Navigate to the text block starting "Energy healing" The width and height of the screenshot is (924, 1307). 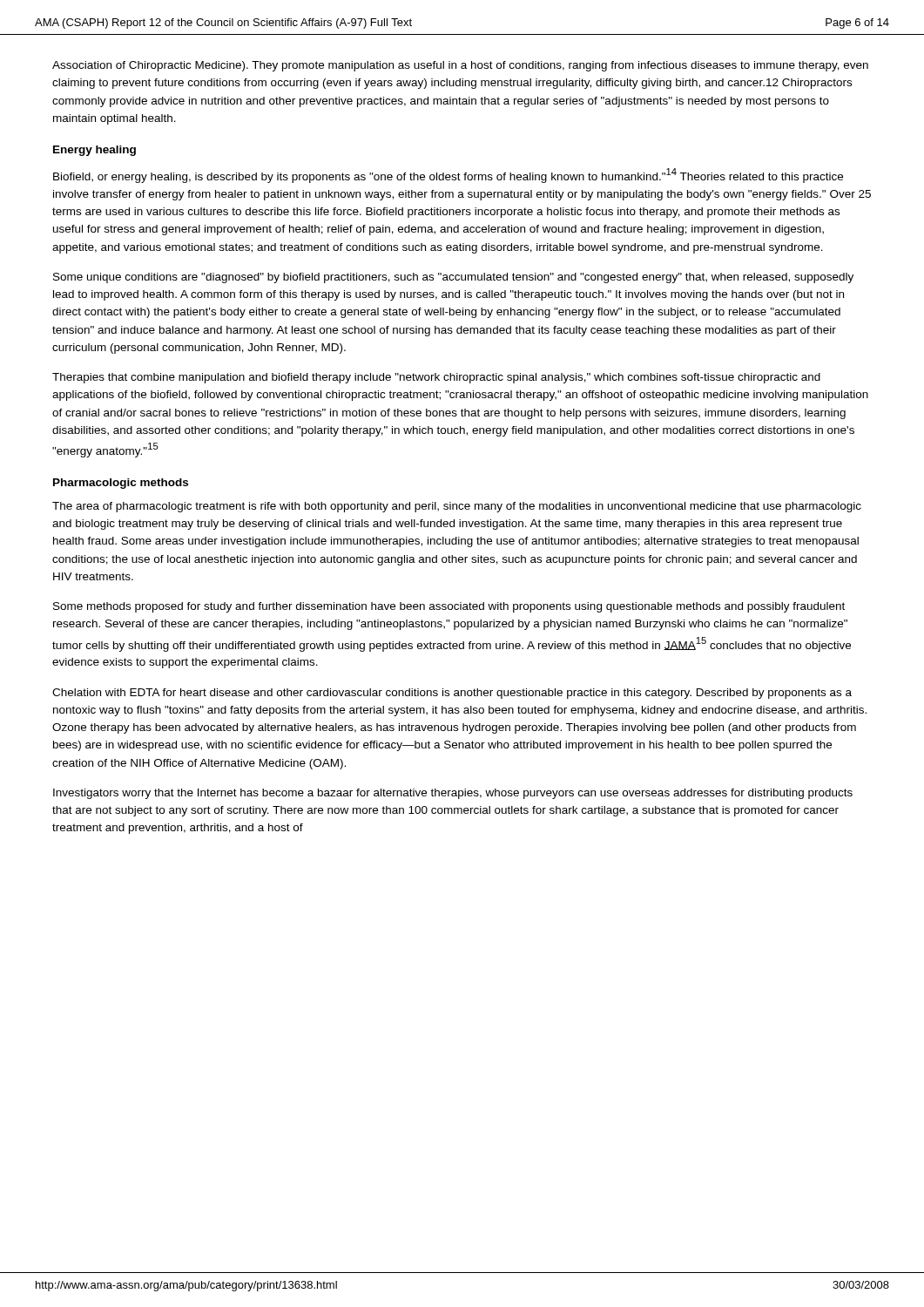coord(94,149)
